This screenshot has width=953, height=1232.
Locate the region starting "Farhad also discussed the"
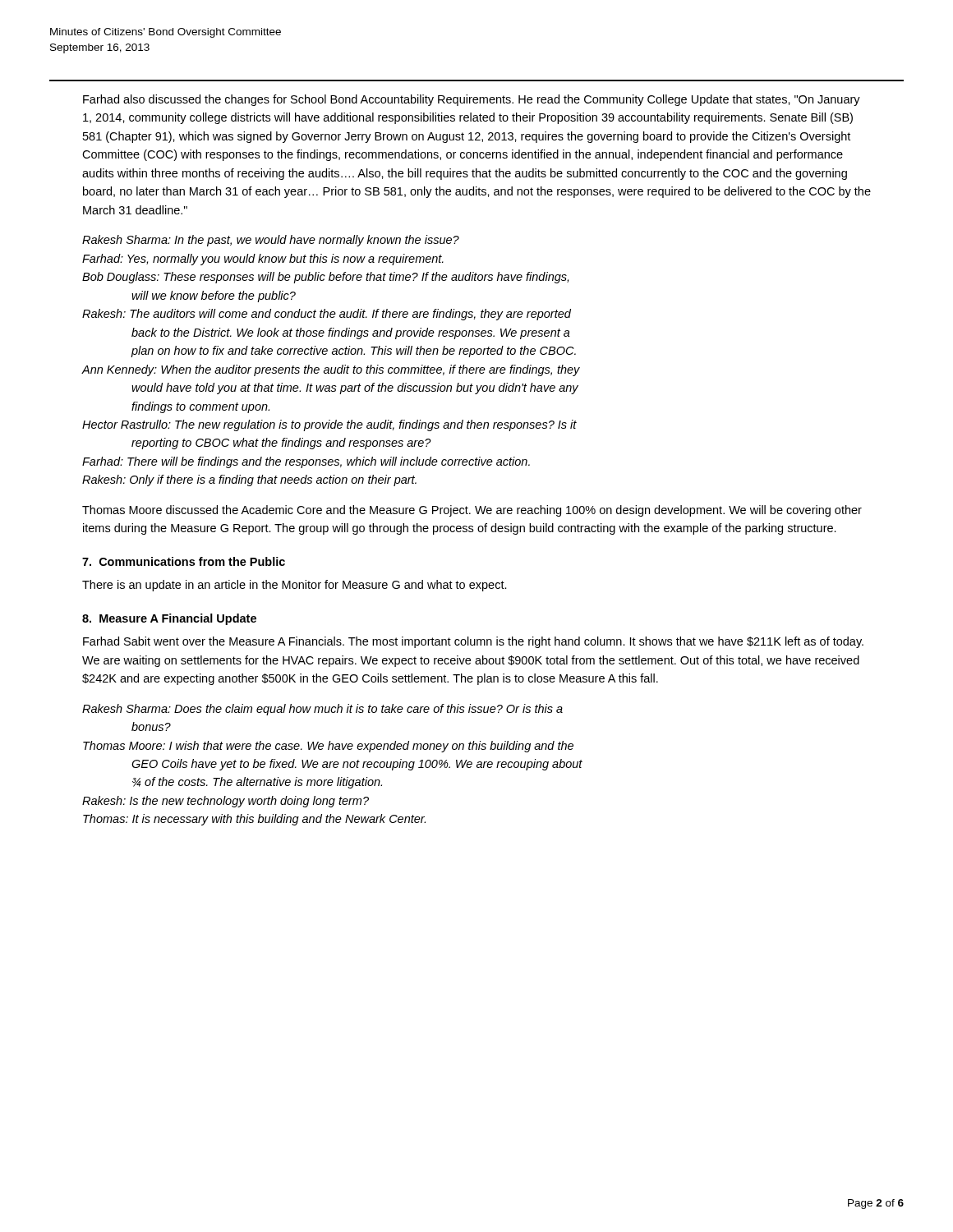click(x=476, y=155)
